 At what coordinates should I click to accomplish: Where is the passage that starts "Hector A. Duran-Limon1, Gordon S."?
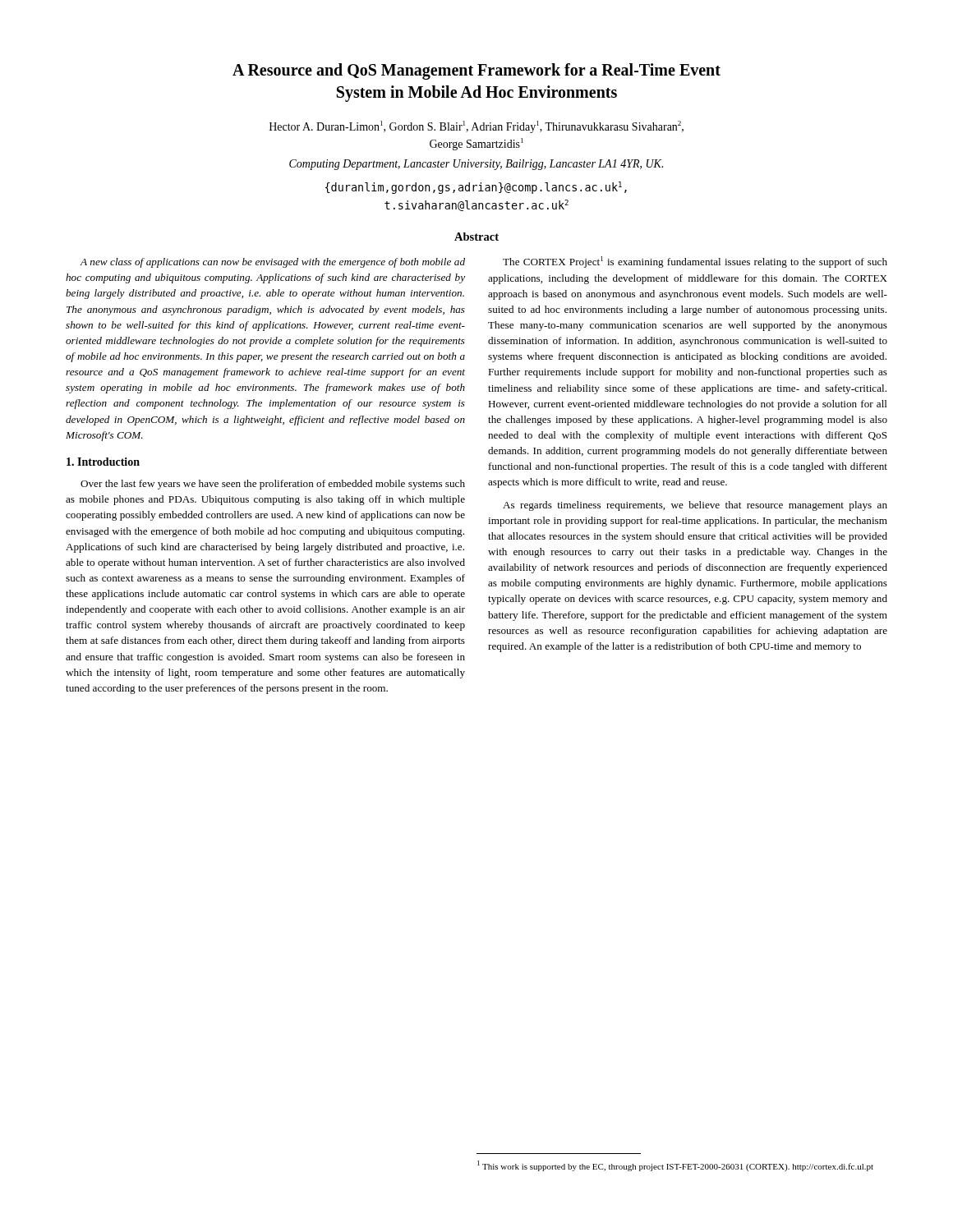pyautogui.click(x=476, y=135)
